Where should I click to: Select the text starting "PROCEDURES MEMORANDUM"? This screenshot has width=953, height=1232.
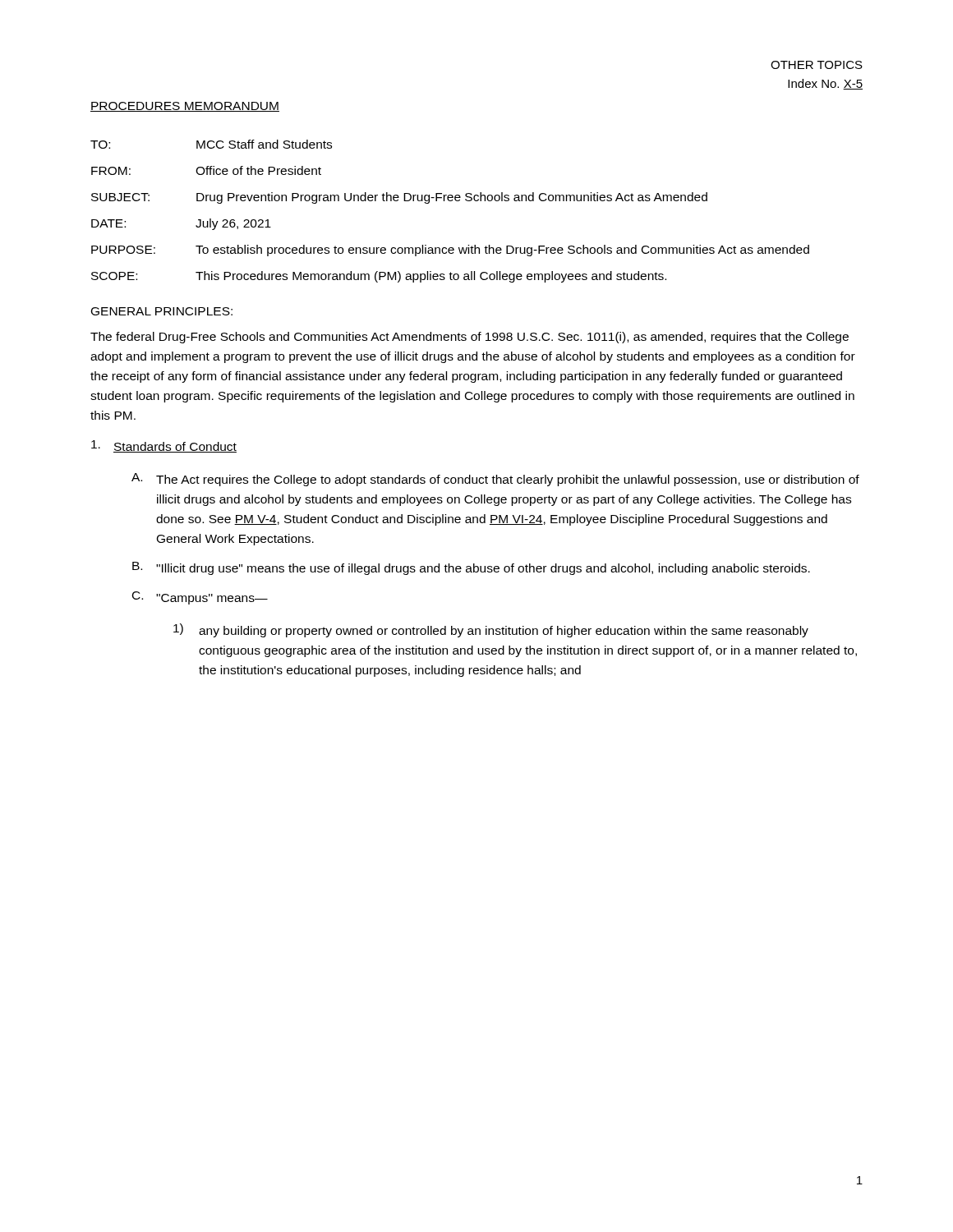click(x=185, y=106)
